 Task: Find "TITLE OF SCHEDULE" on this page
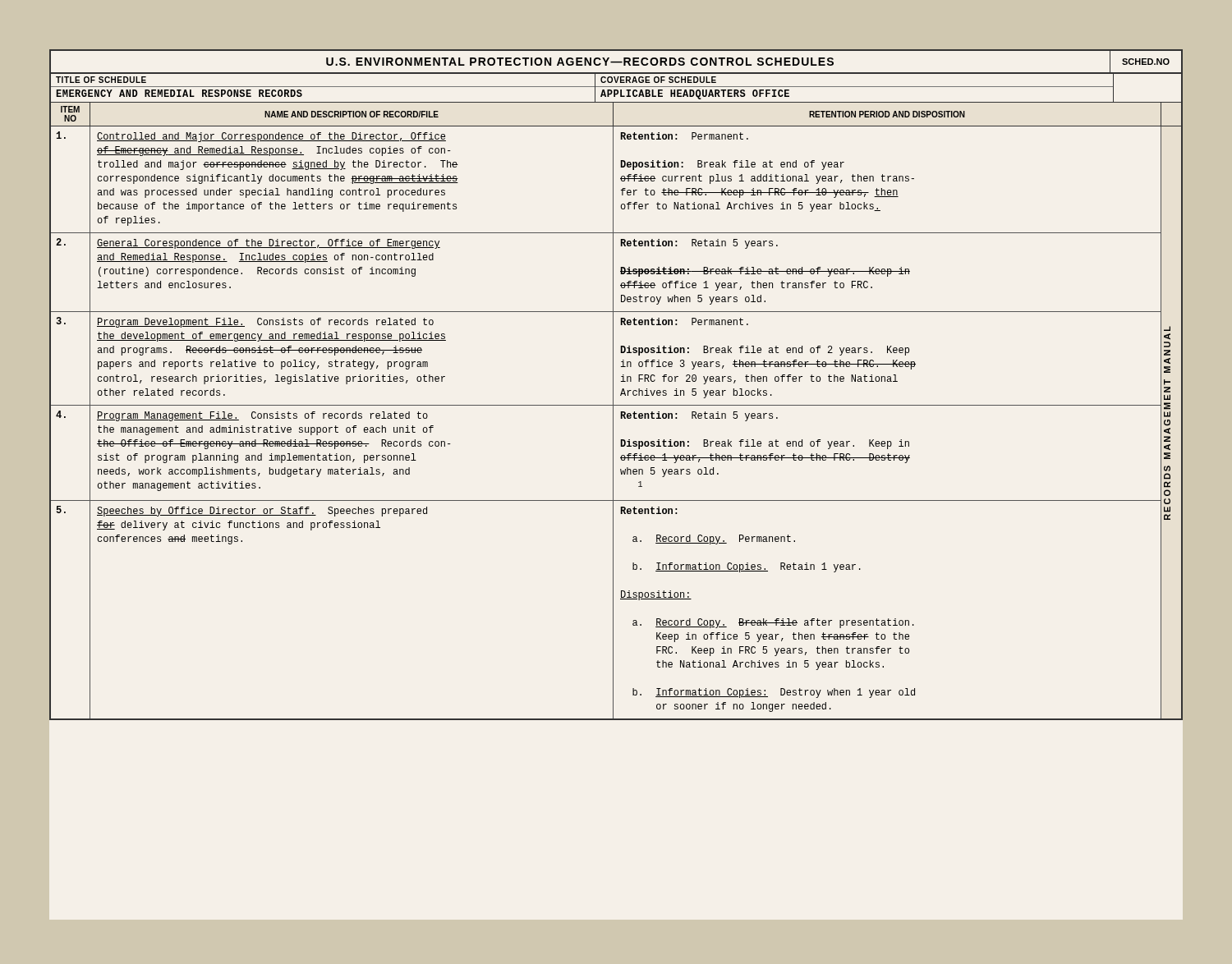[x=101, y=80]
